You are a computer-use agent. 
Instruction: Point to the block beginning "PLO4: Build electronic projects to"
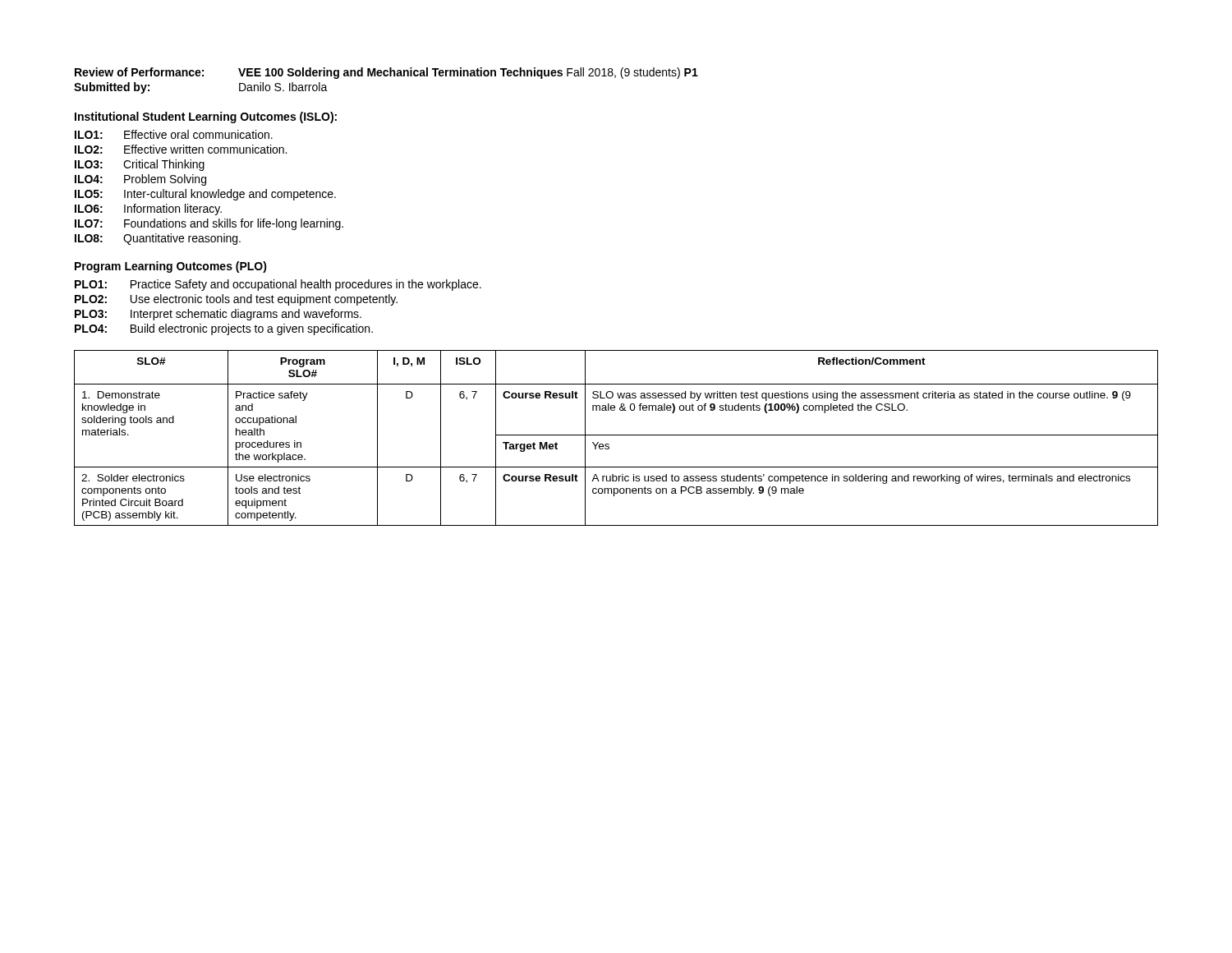coord(224,329)
